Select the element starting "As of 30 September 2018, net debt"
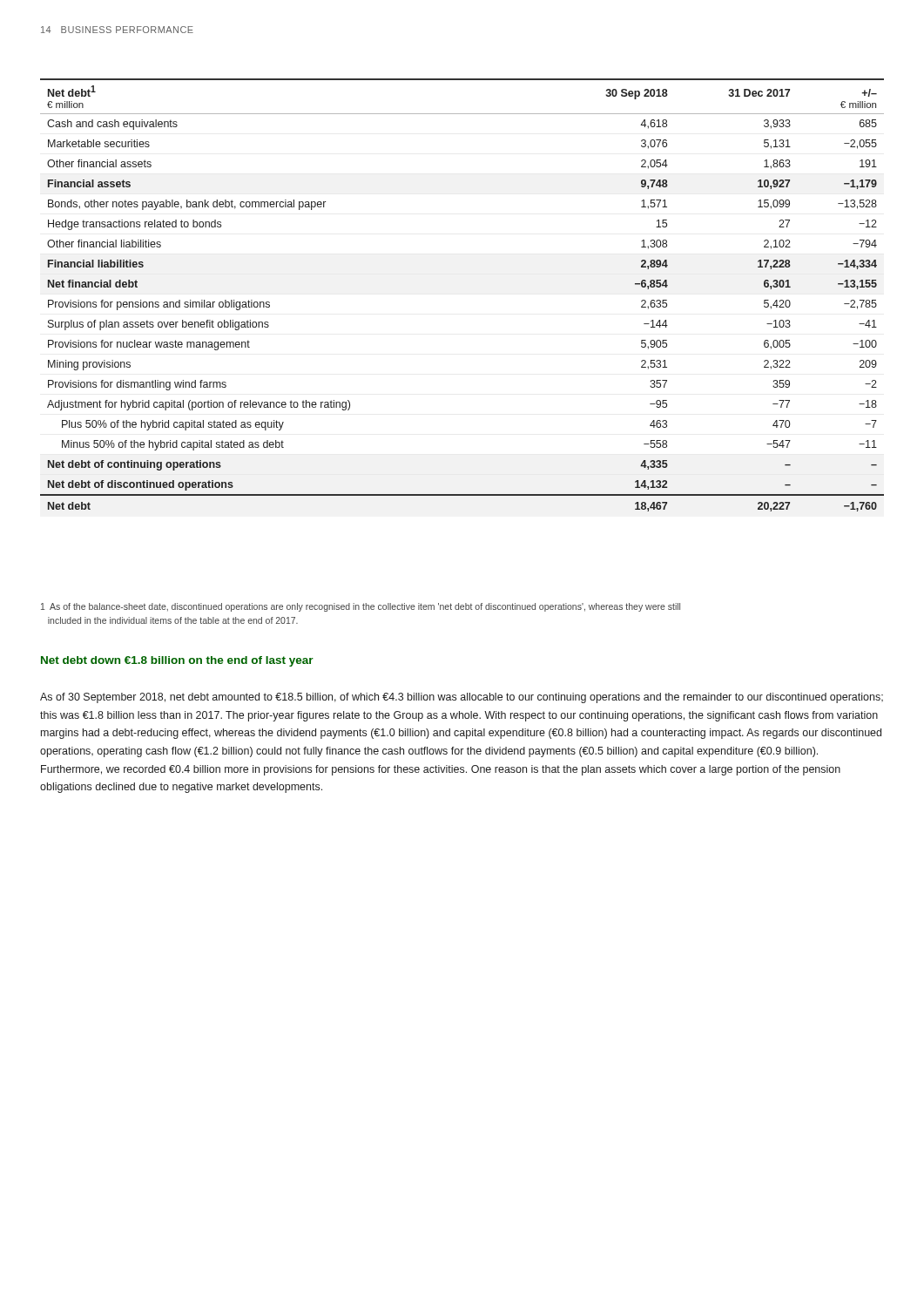Viewport: 924px width, 1307px height. [462, 742]
